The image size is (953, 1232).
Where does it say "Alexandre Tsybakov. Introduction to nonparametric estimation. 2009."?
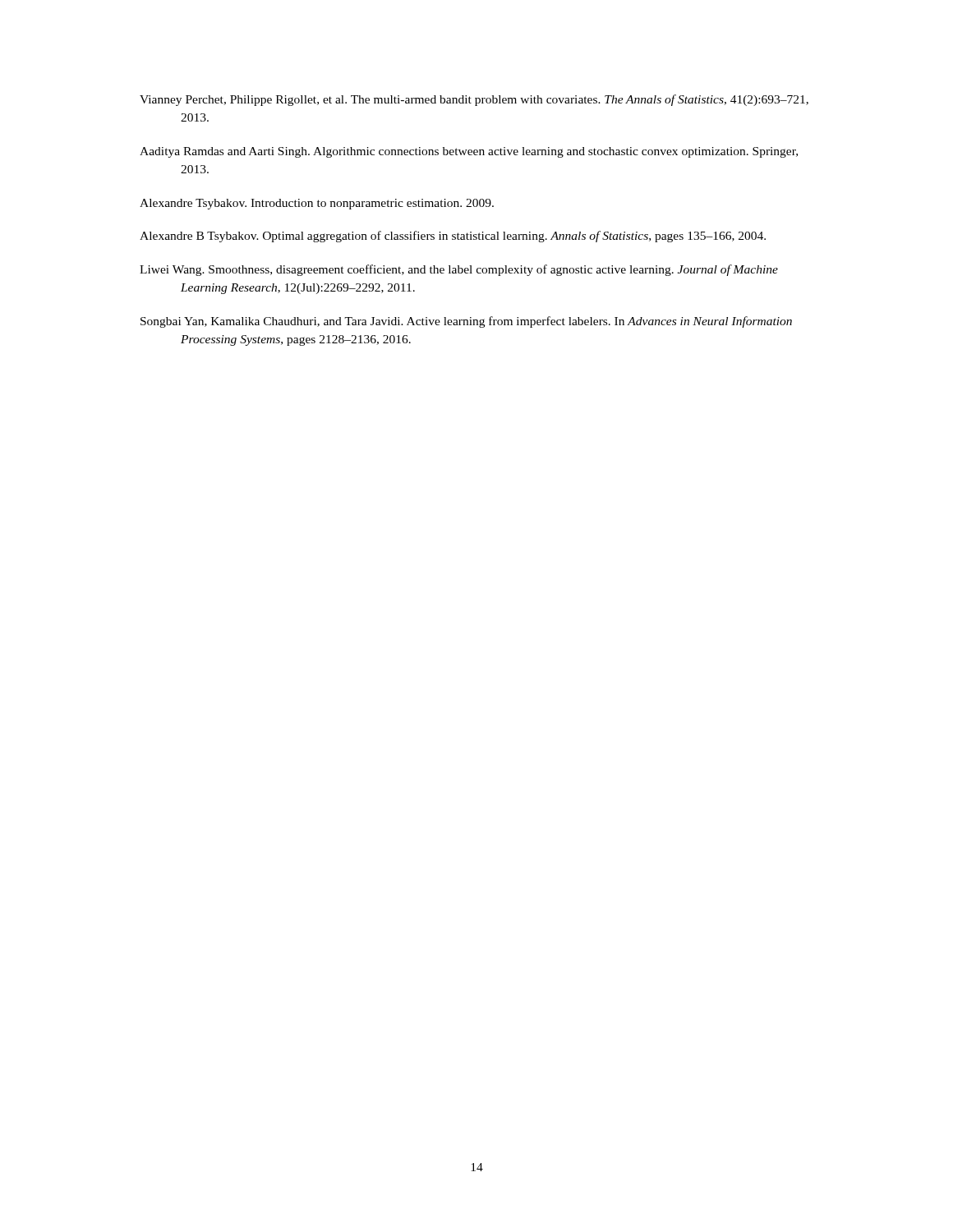pos(317,202)
